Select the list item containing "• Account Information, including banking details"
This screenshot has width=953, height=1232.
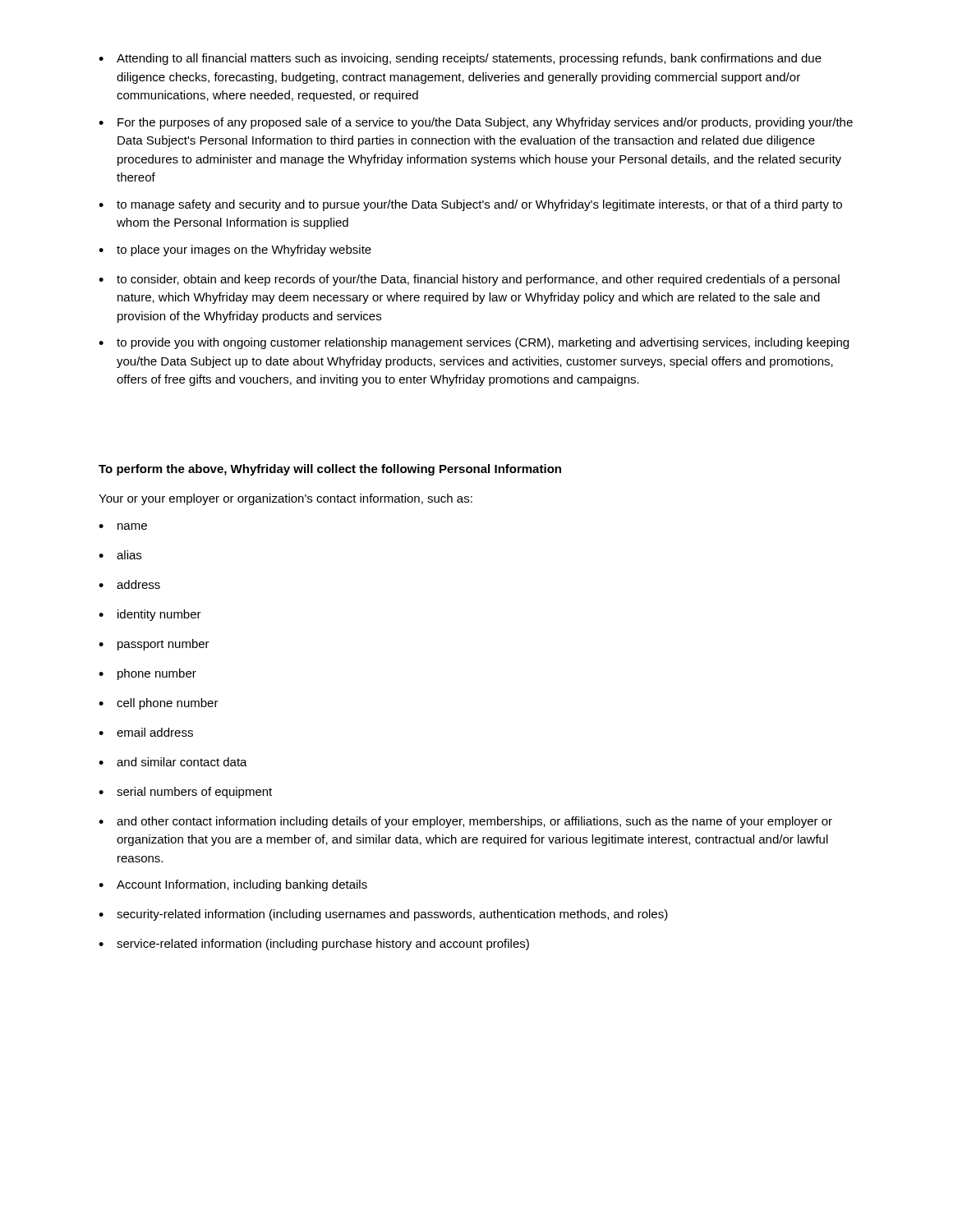click(x=233, y=885)
